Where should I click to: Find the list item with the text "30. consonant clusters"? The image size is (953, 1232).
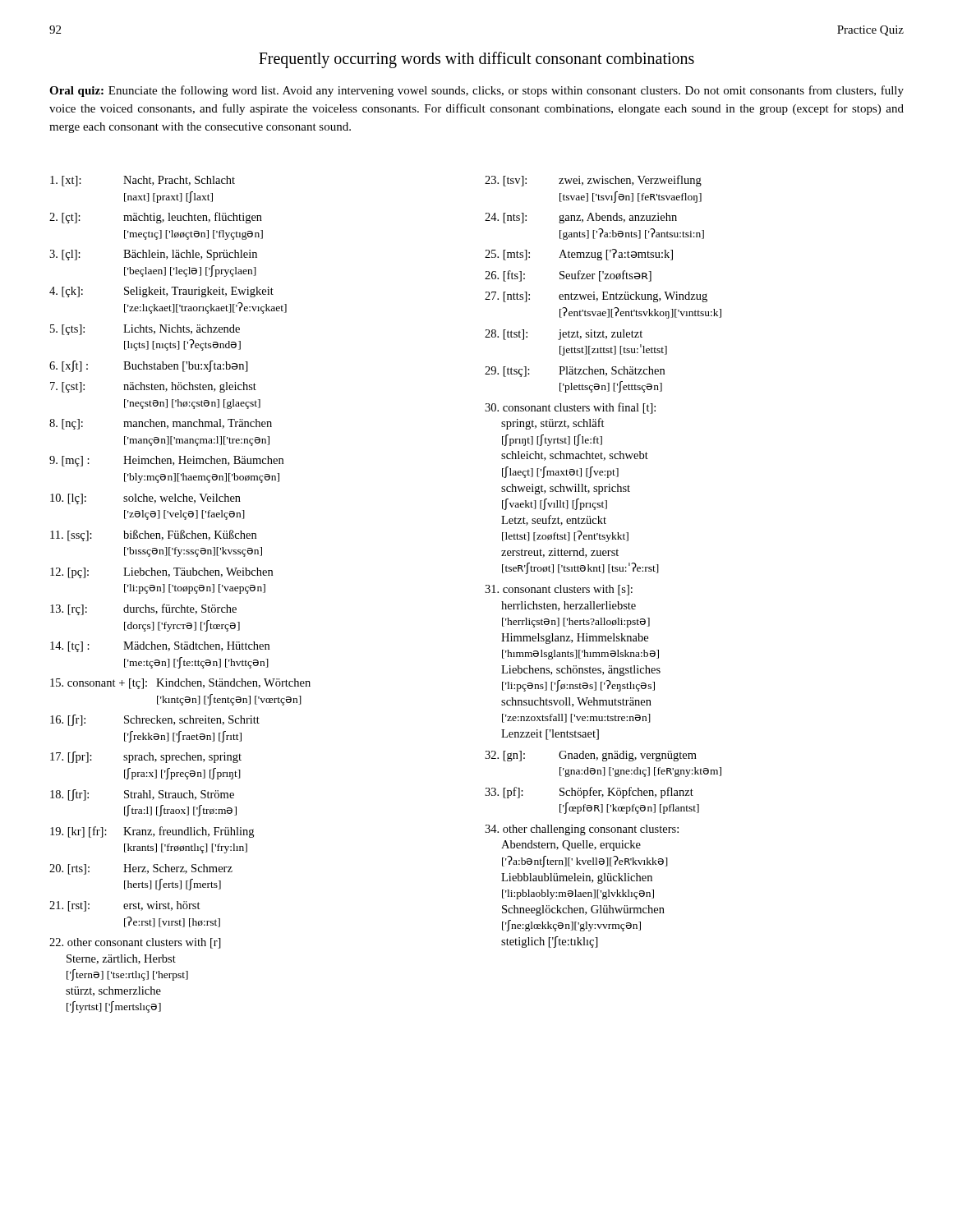572,488
